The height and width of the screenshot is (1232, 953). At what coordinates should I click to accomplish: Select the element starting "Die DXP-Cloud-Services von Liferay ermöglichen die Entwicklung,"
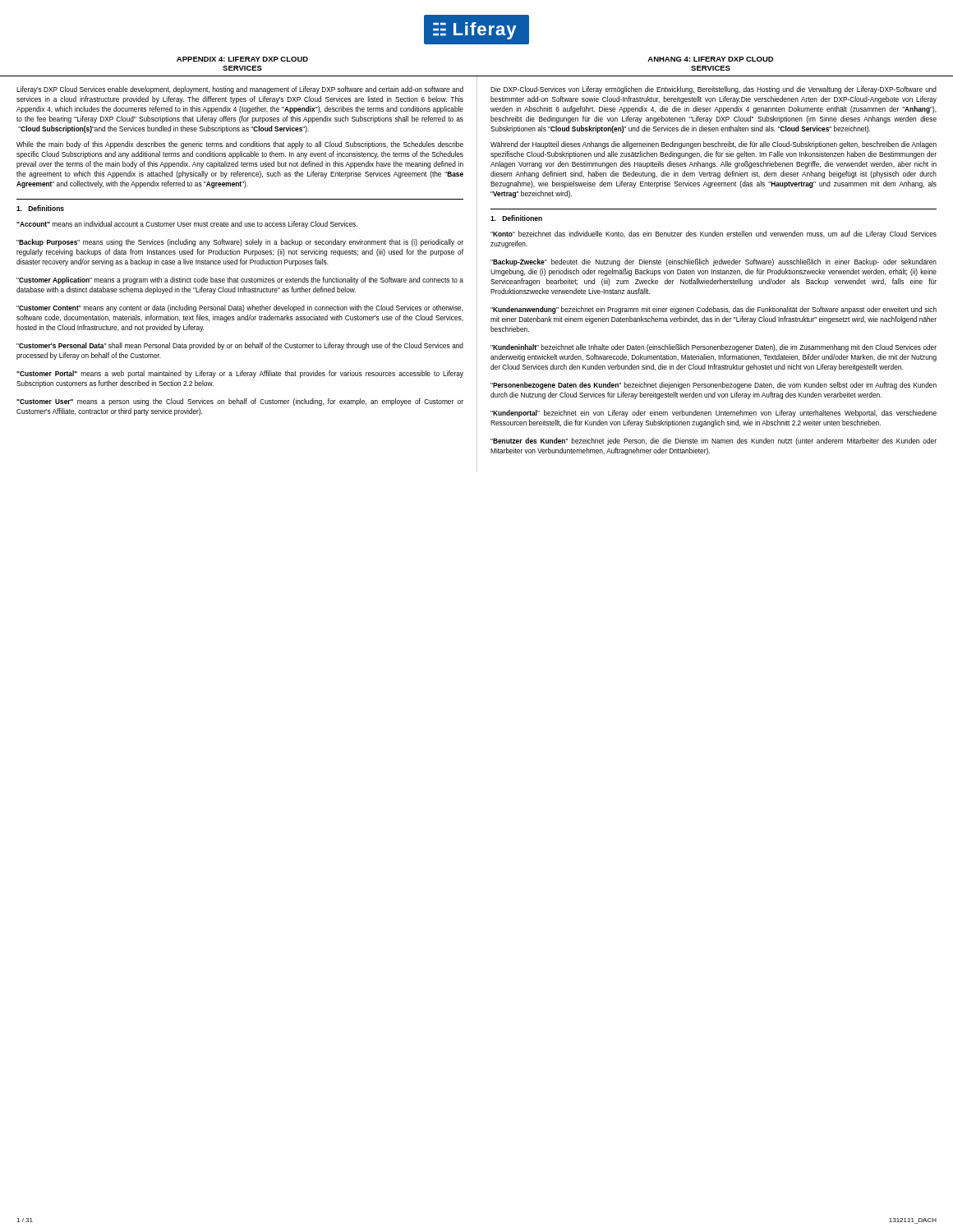(714, 109)
